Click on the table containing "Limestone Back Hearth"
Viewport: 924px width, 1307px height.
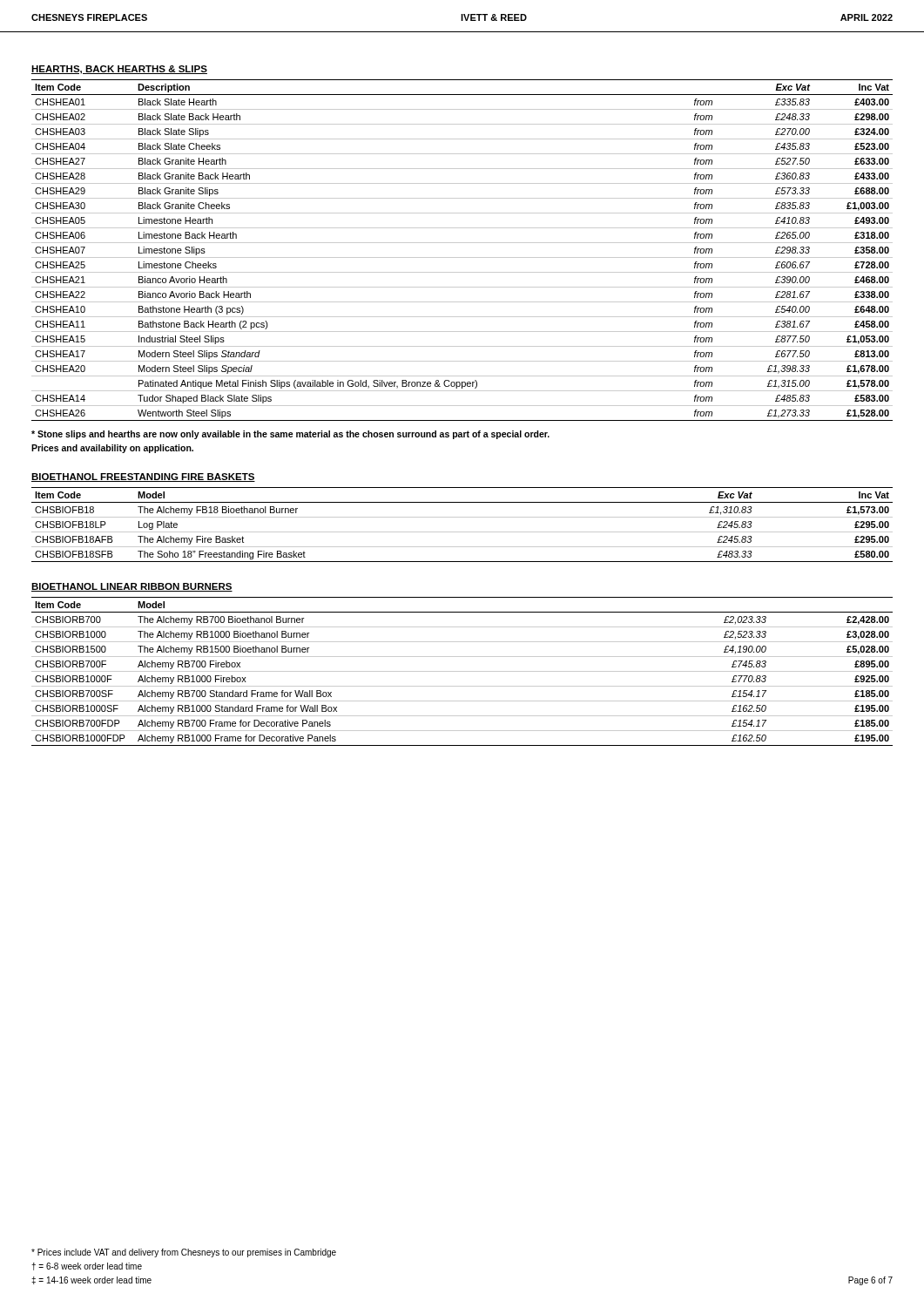click(462, 250)
